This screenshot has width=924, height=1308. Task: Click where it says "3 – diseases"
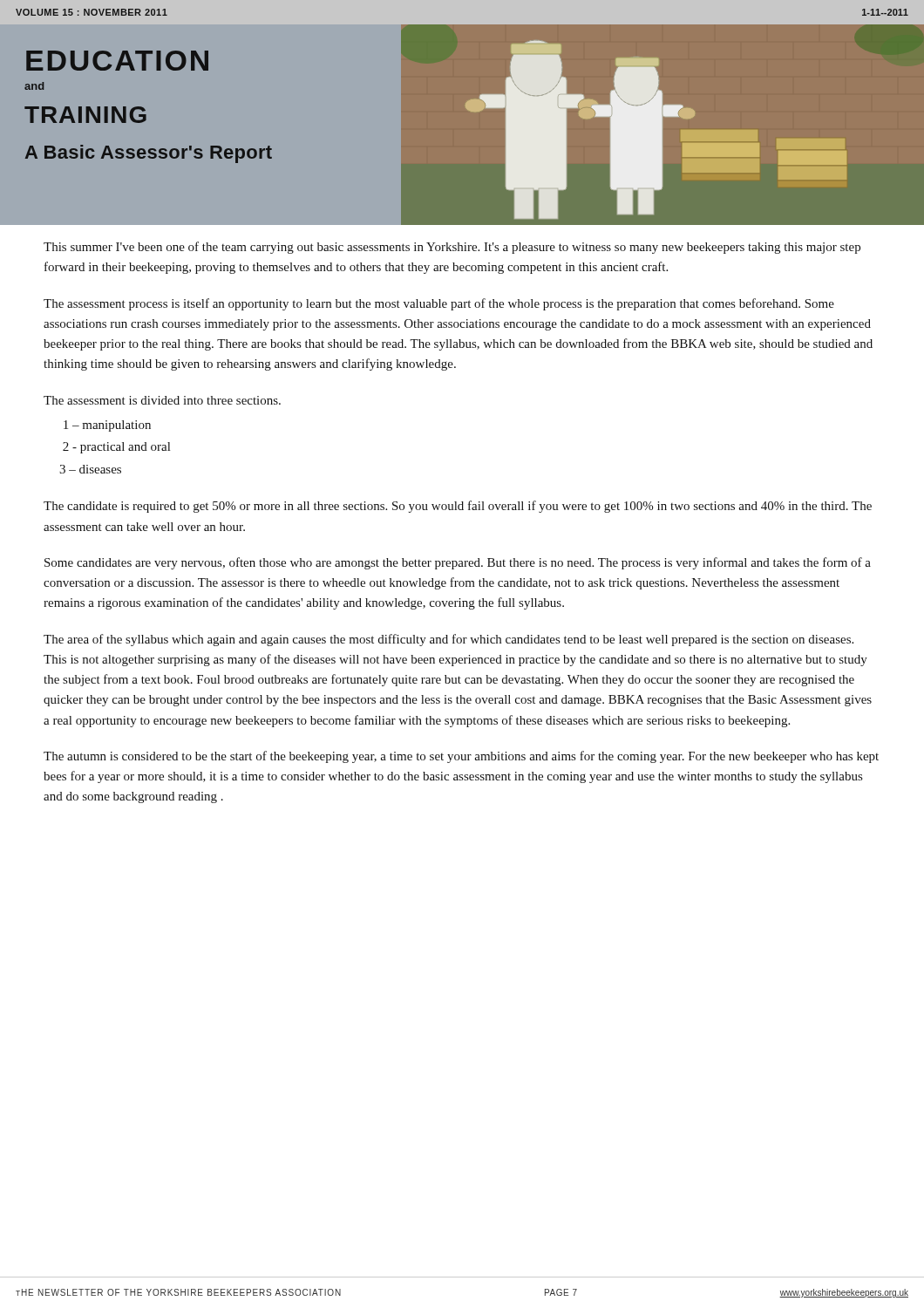click(91, 469)
